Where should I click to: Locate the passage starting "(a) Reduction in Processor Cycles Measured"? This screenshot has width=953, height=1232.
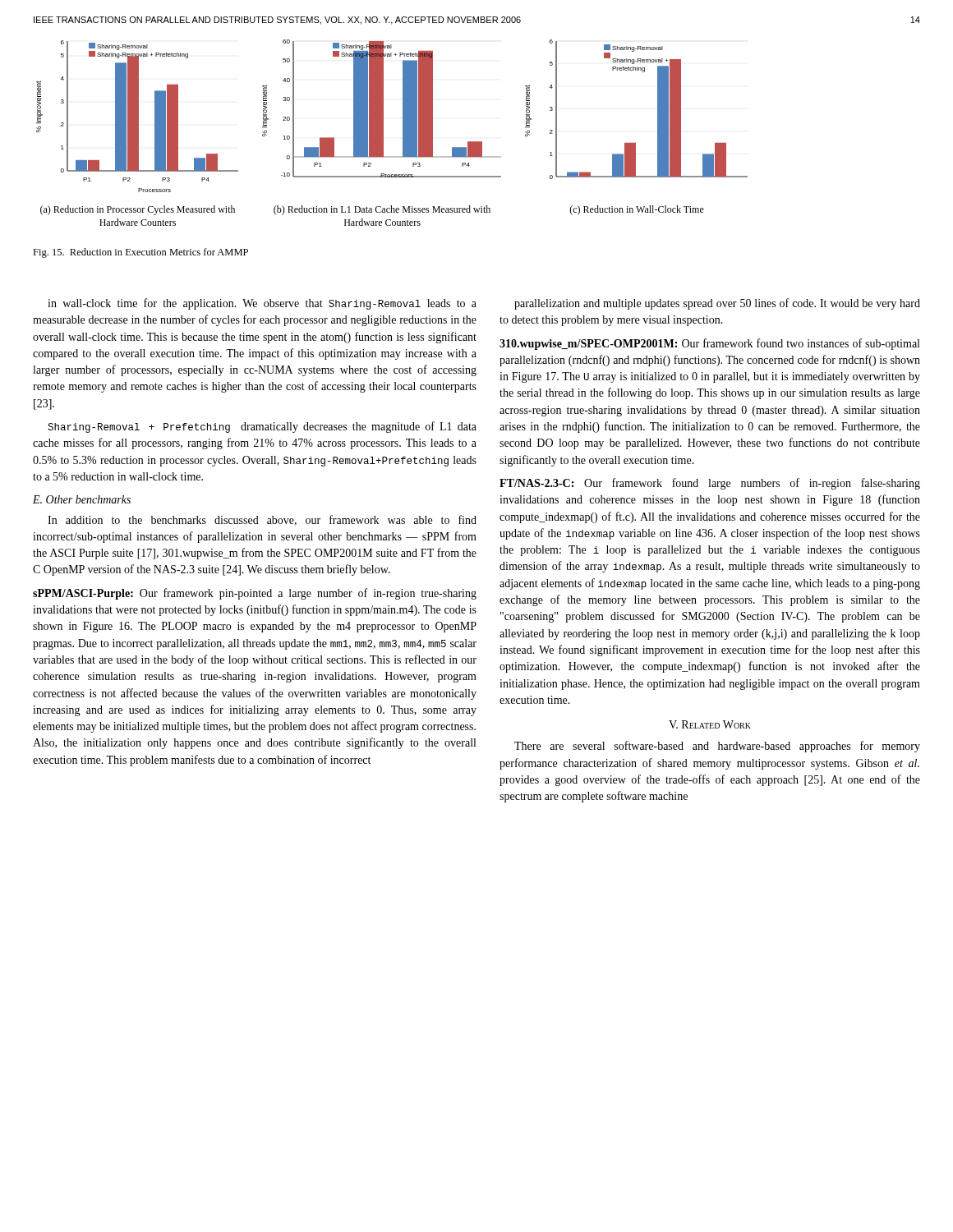(138, 216)
